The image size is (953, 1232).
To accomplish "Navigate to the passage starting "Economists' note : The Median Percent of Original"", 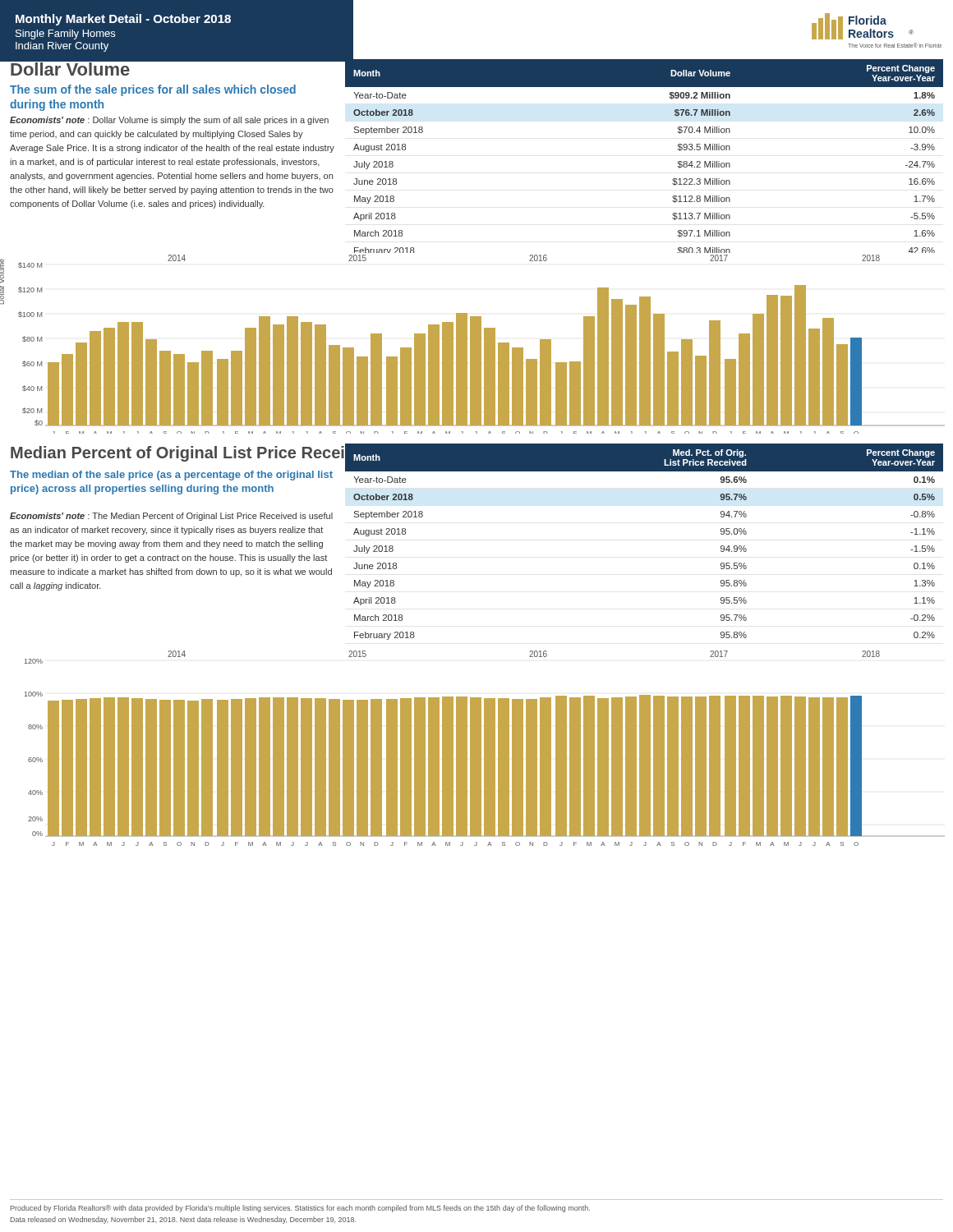I will click(171, 551).
